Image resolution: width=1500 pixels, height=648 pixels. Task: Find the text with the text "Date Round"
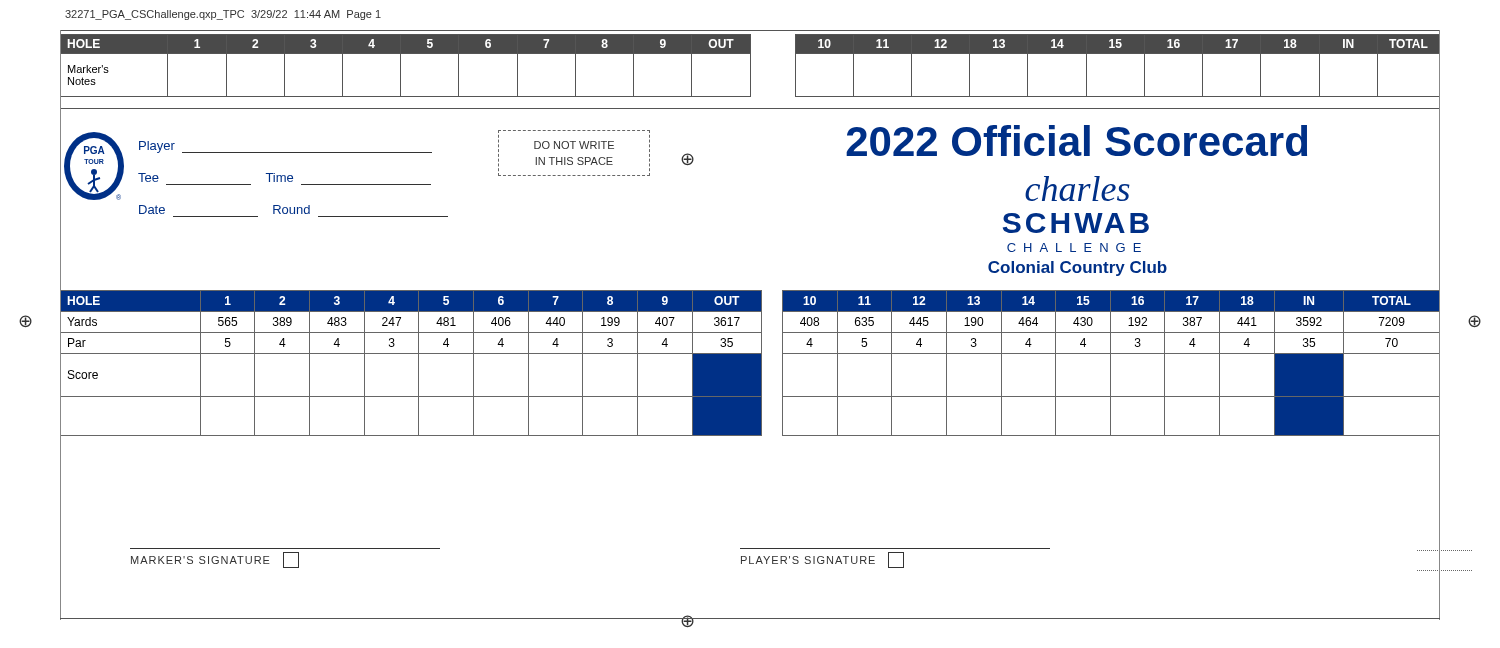(293, 208)
